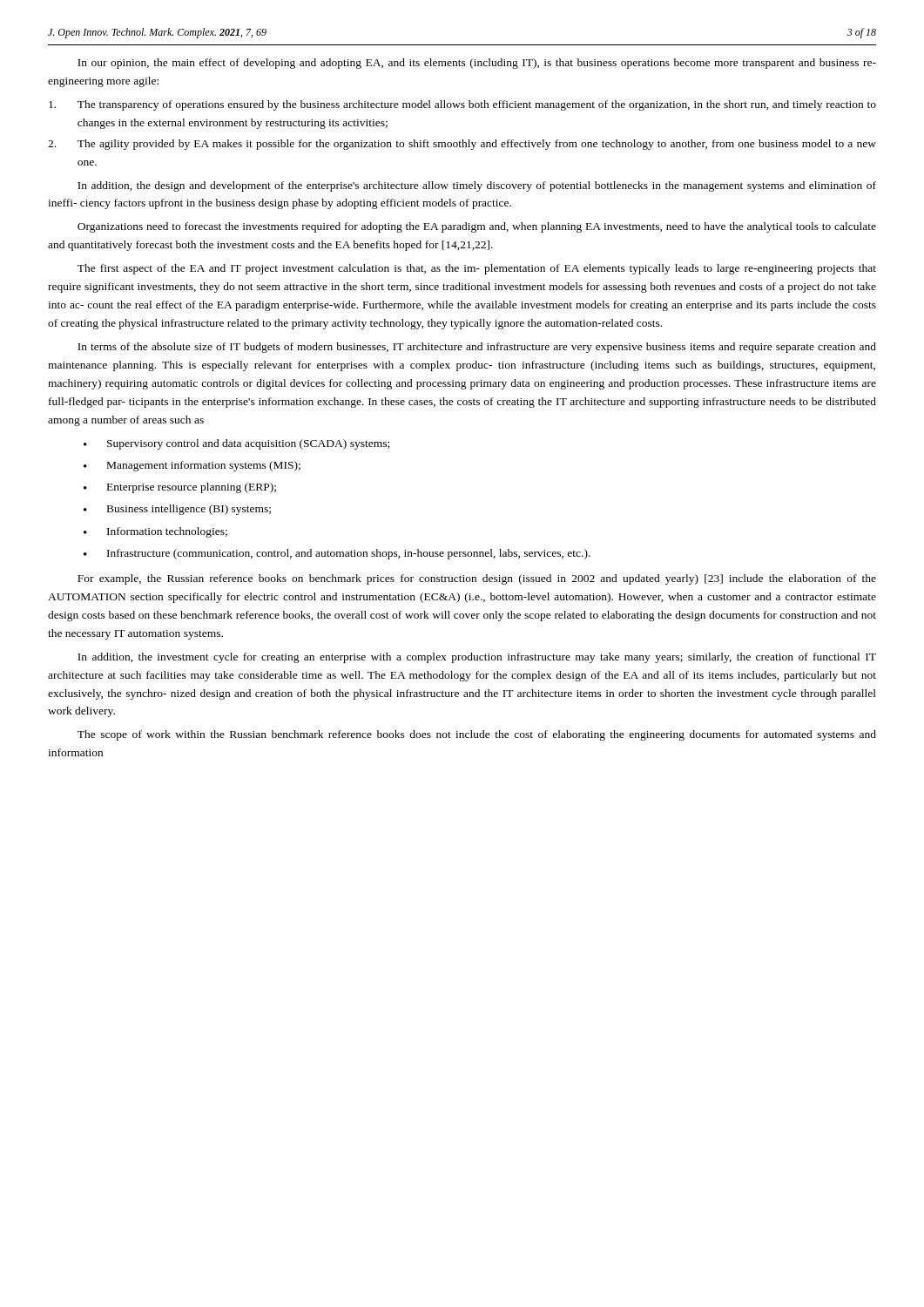
Task: Click the passage that begins "2. The agility"
Action: coord(462,153)
